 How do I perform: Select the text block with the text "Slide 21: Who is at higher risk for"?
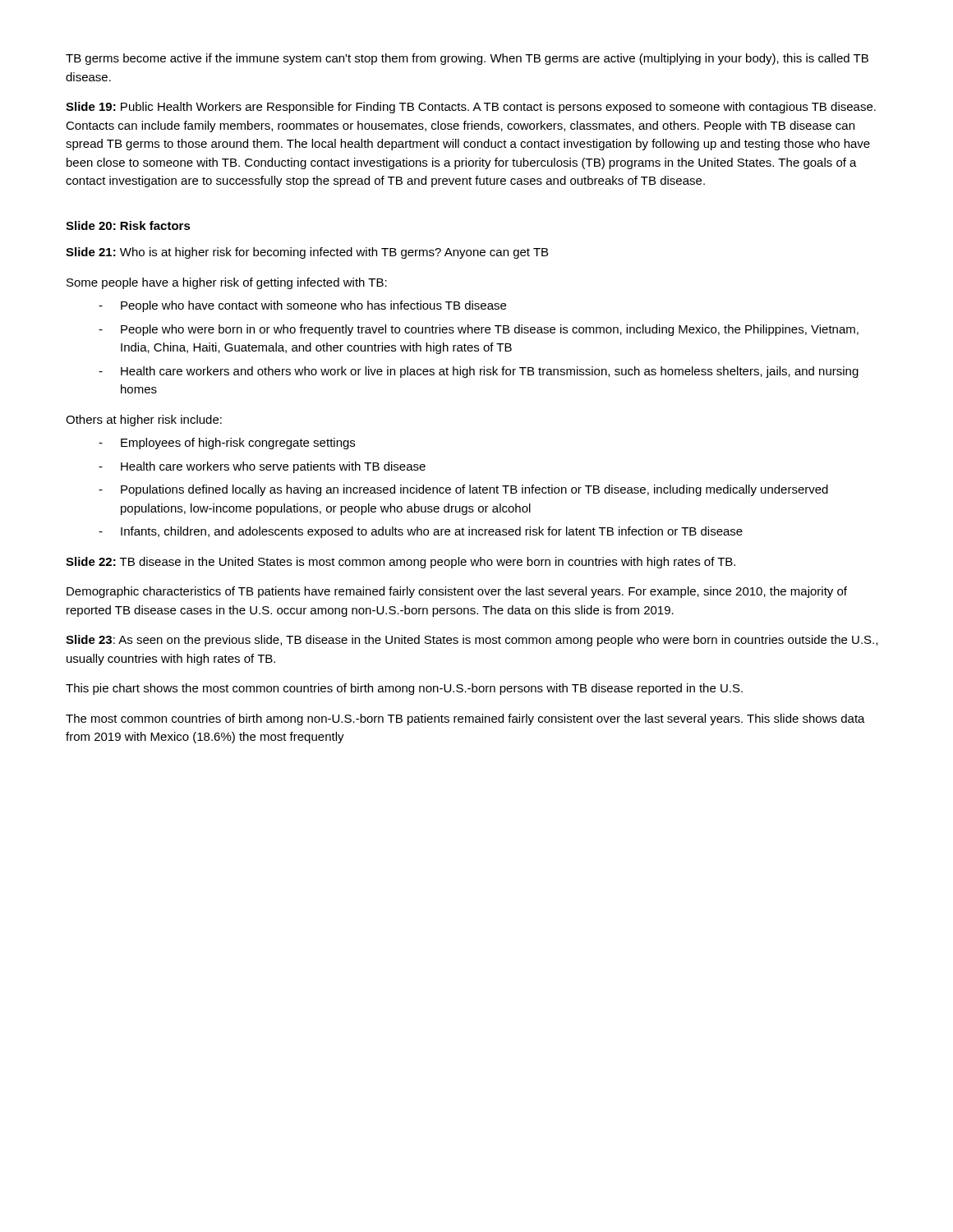tap(307, 252)
